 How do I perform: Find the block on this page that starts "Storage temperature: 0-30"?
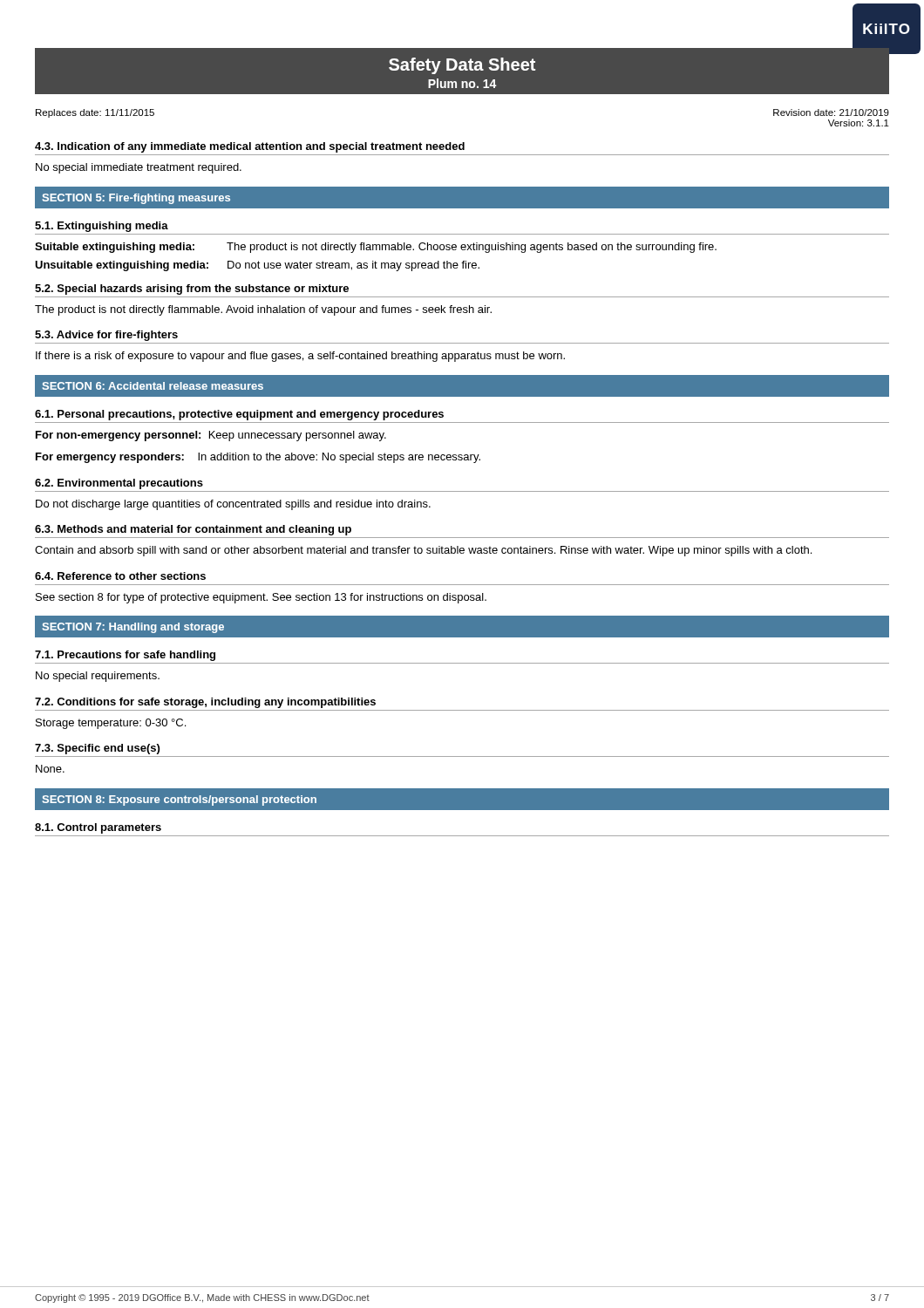111,722
